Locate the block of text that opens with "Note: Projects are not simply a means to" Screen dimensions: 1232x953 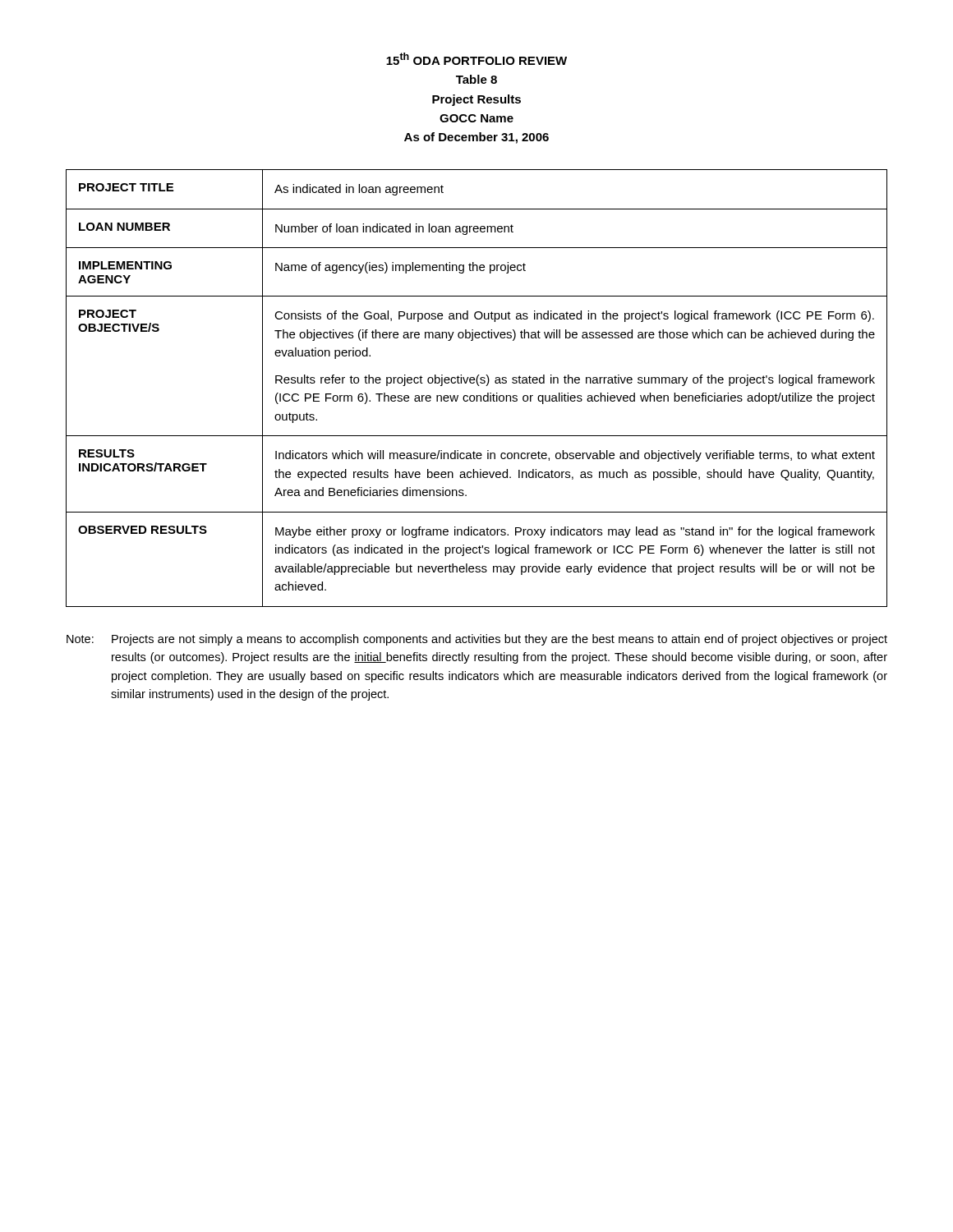pyautogui.click(x=476, y=665)
